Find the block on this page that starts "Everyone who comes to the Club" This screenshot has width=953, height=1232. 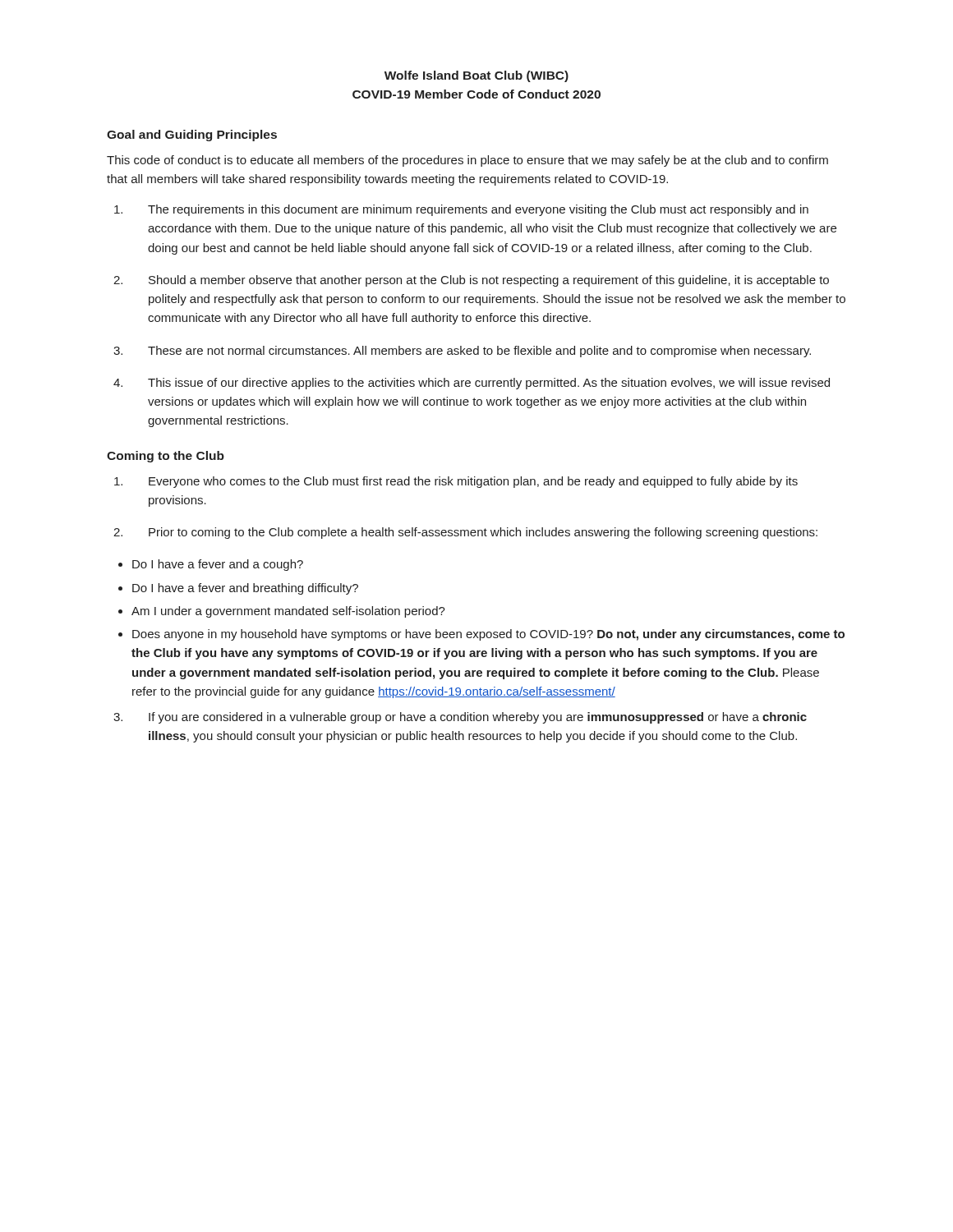click(473, 490)
